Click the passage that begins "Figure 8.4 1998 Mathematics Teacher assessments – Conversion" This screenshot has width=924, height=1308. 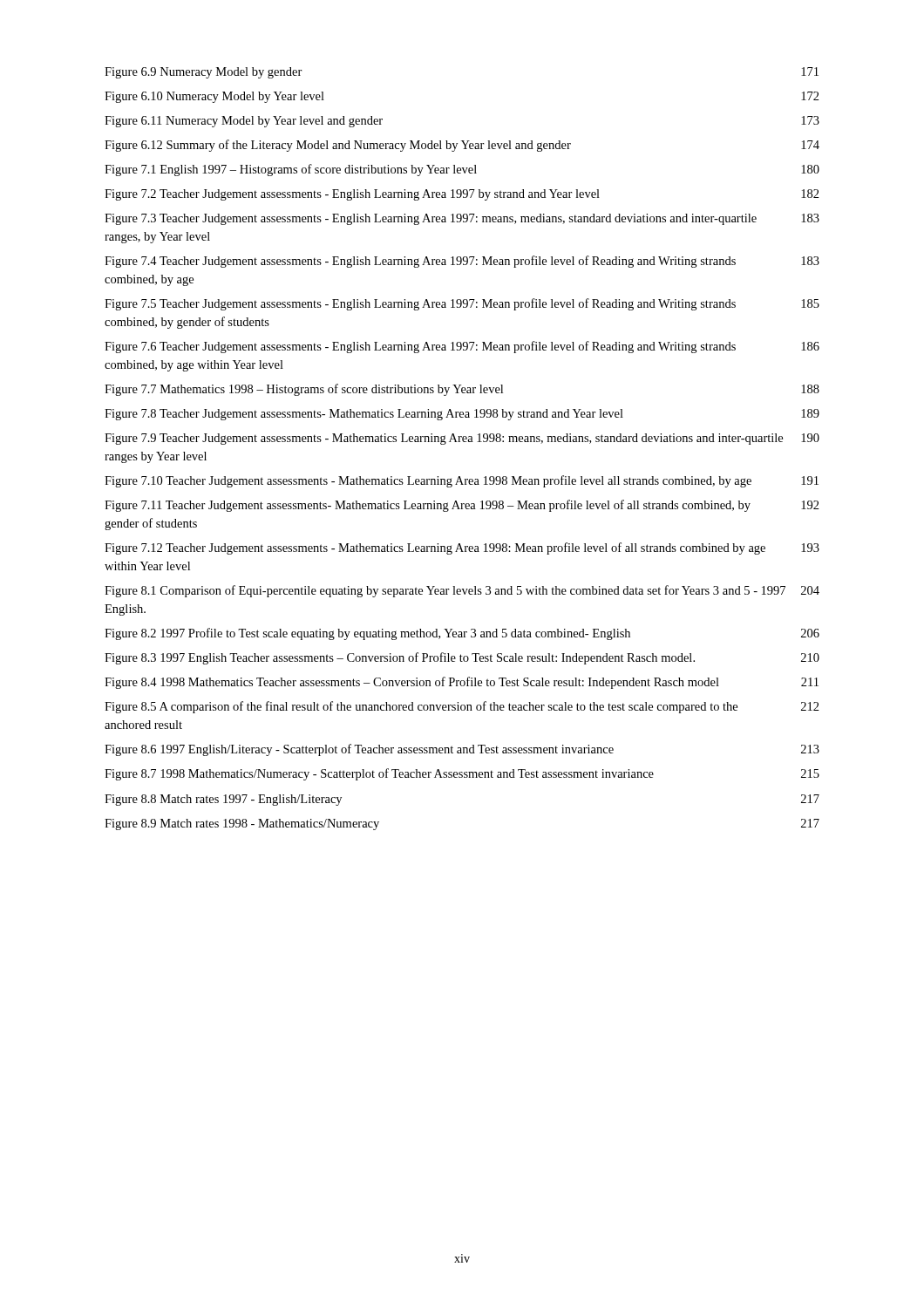tap(462, 683)
